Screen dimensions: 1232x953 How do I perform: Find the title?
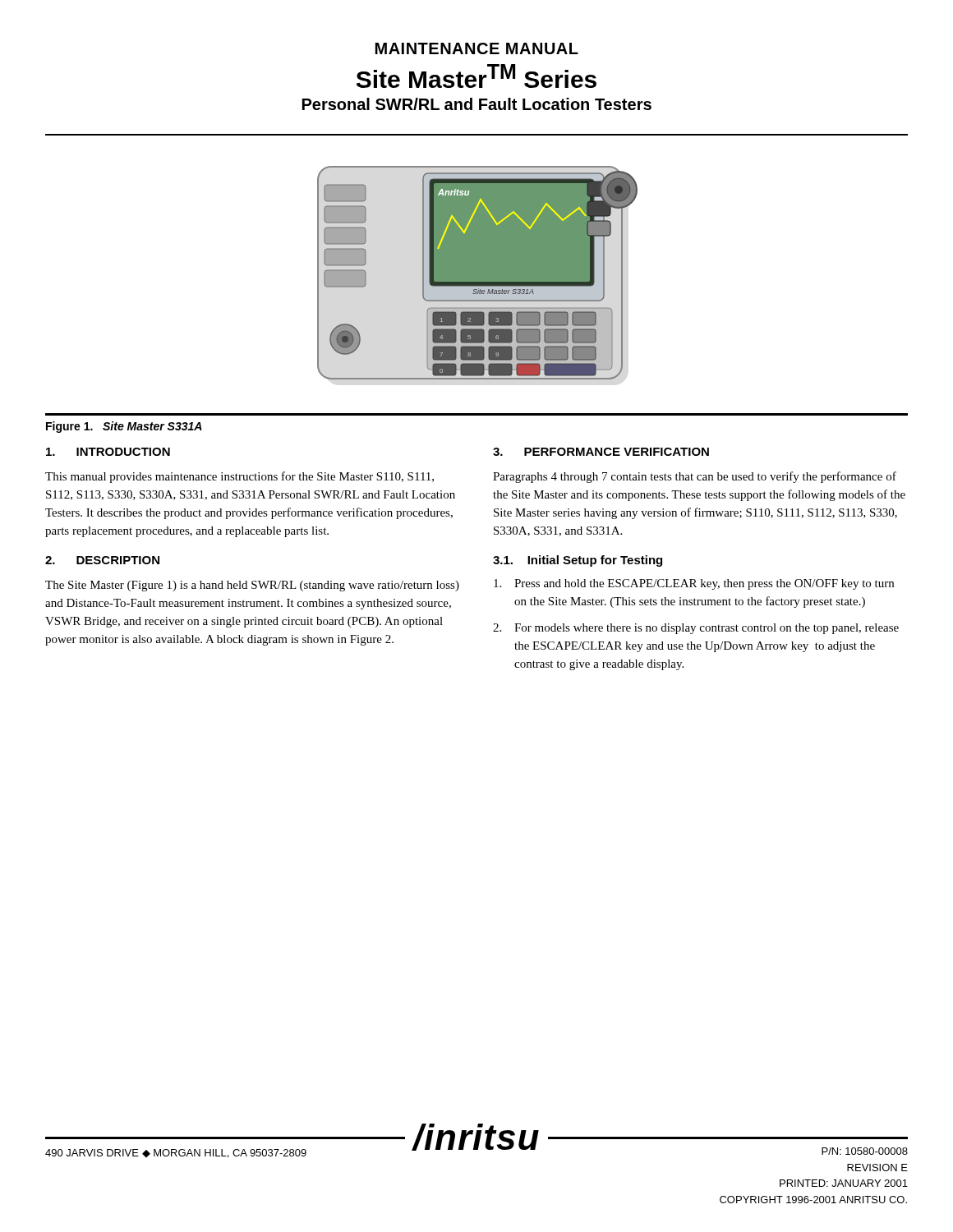pyautogui.click(x=476, y=77)
